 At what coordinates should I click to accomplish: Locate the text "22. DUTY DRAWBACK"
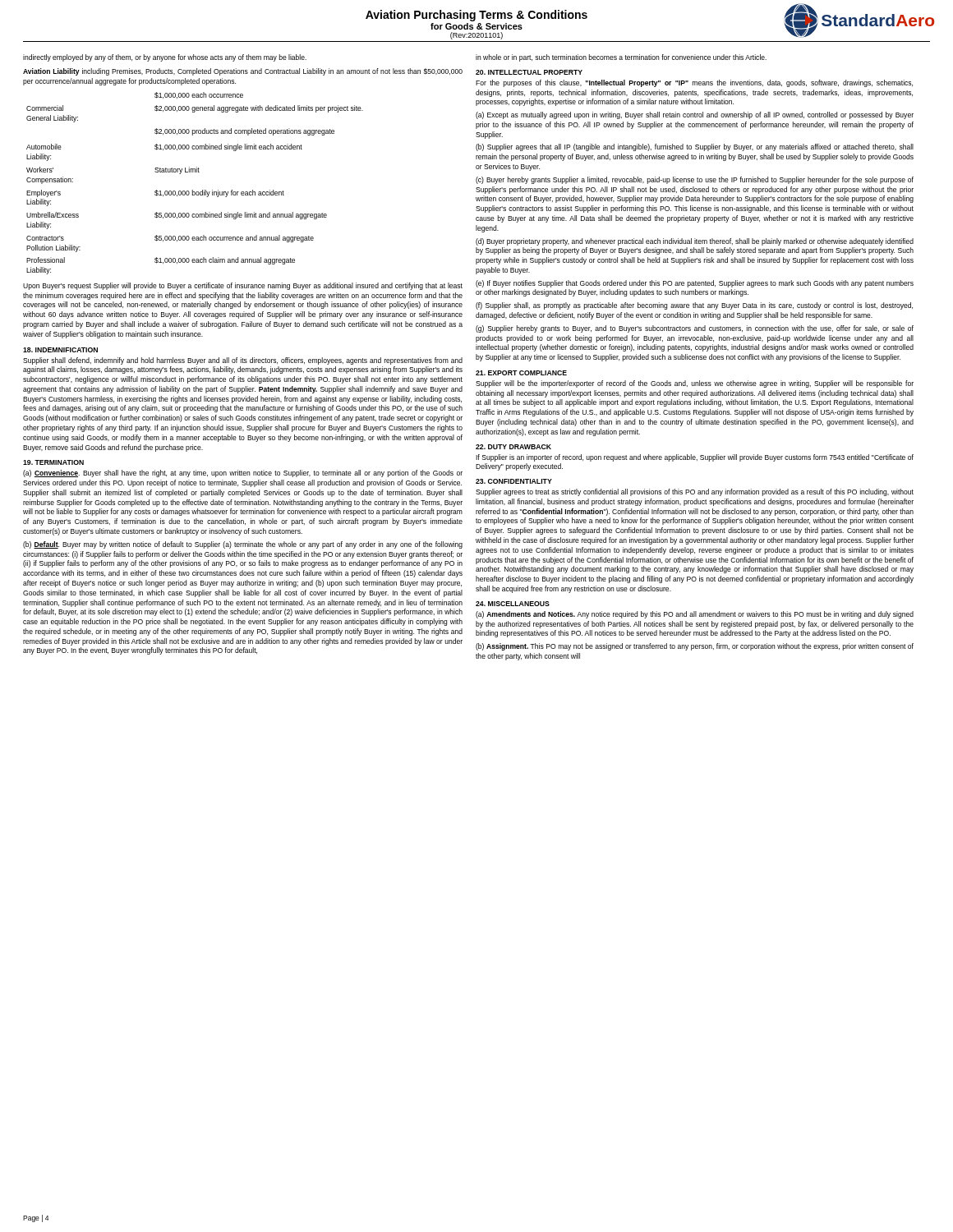[x=513, y=446]
